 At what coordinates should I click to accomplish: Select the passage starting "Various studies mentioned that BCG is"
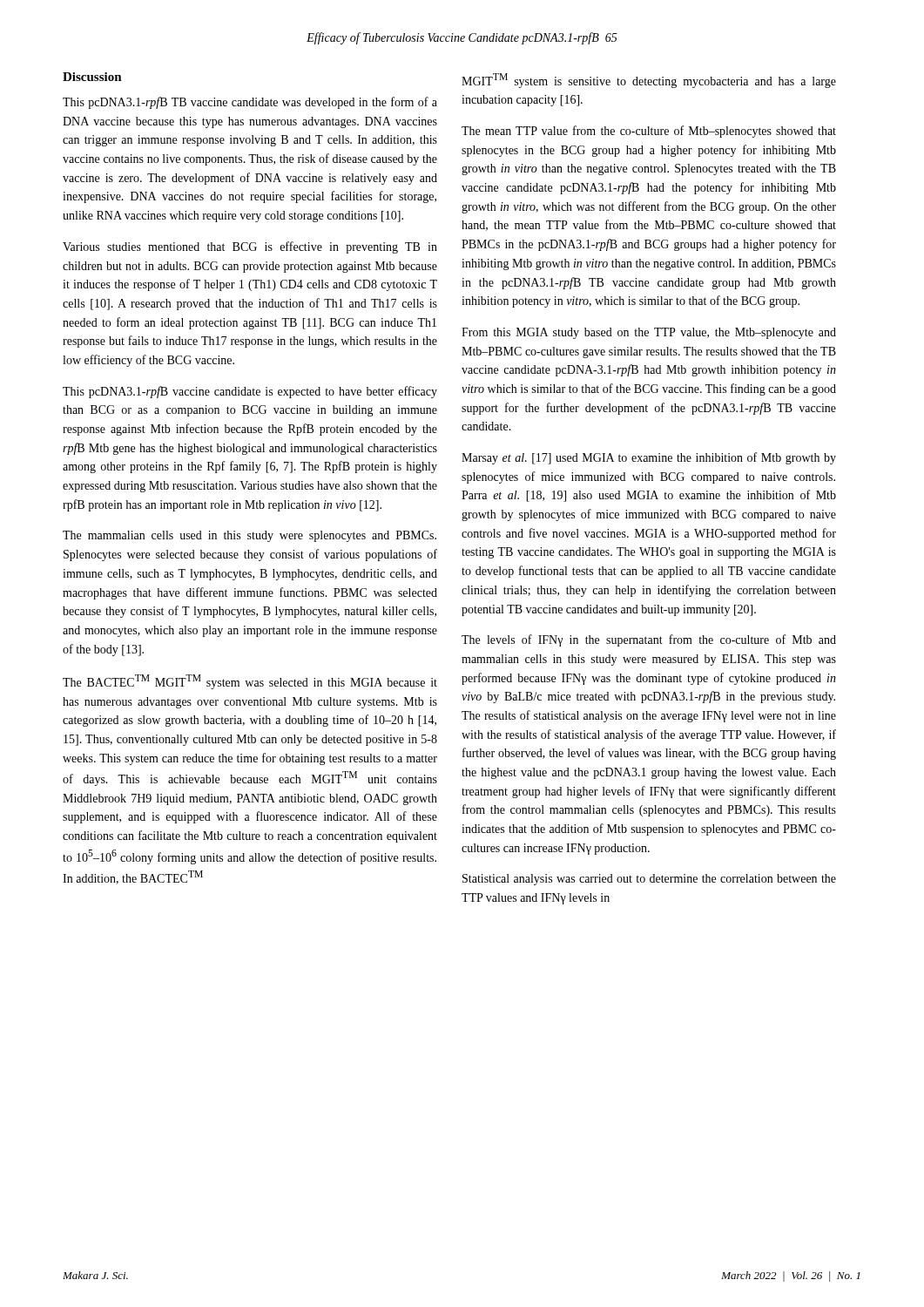(x=250, y=304)
